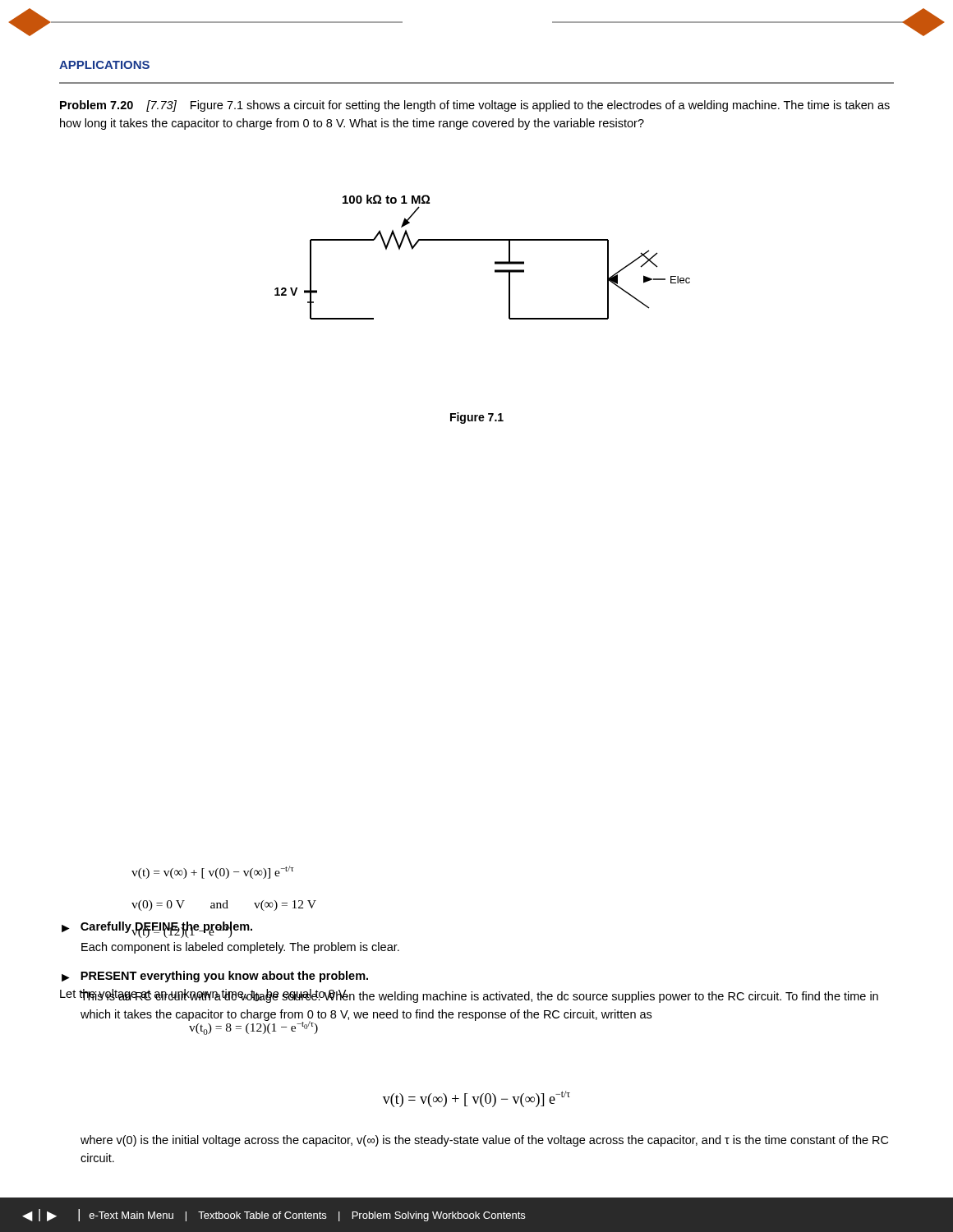Click on the region starting "► Carefully DEFINE"
Viewport: 953px width, 1232px height.
pyautogui.click(x=157, y=930)
